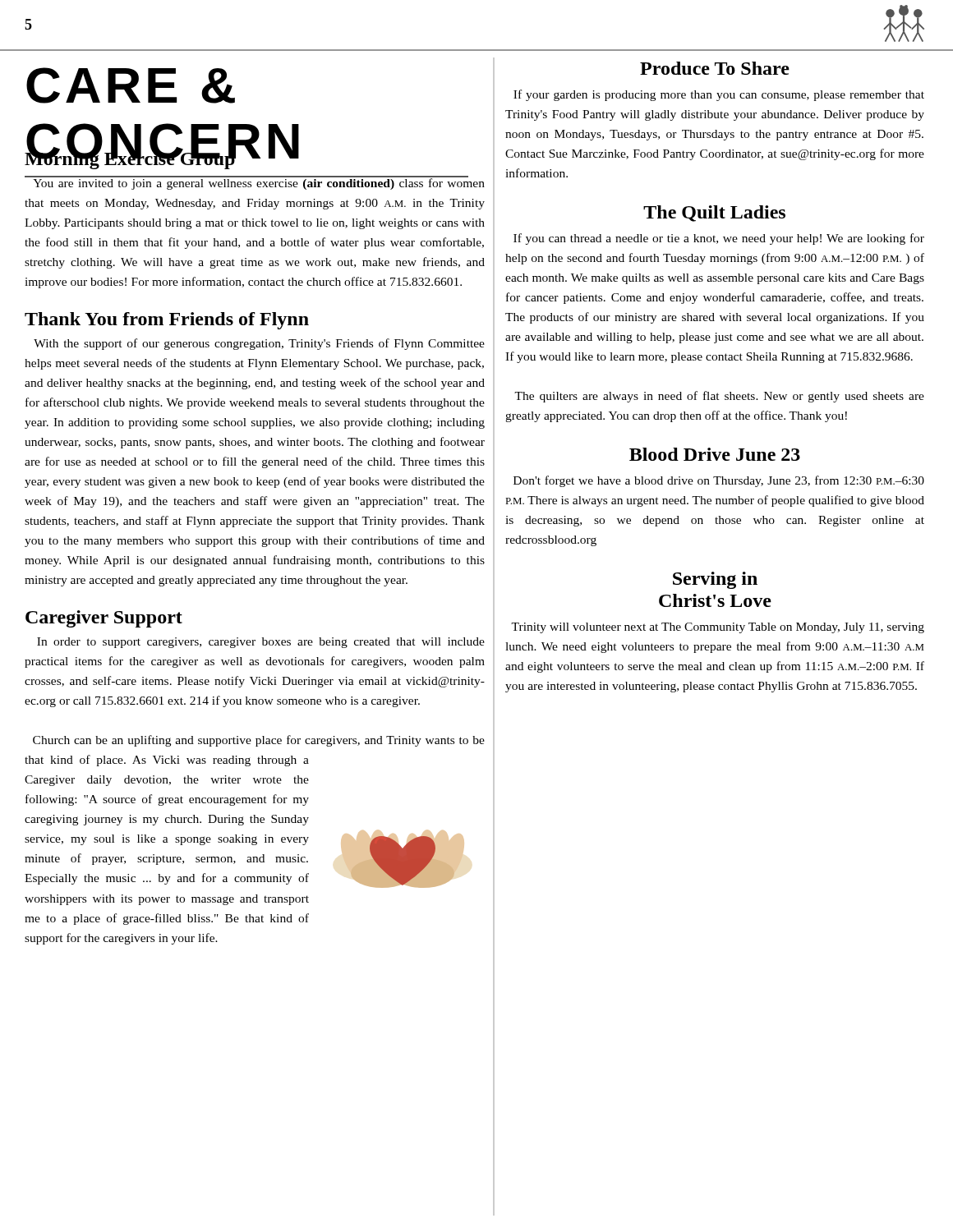Where is the passage that starts "Trinity will volunteer next at"?
This screenshot has height=1232, width=953.
[x=715, y=656]
